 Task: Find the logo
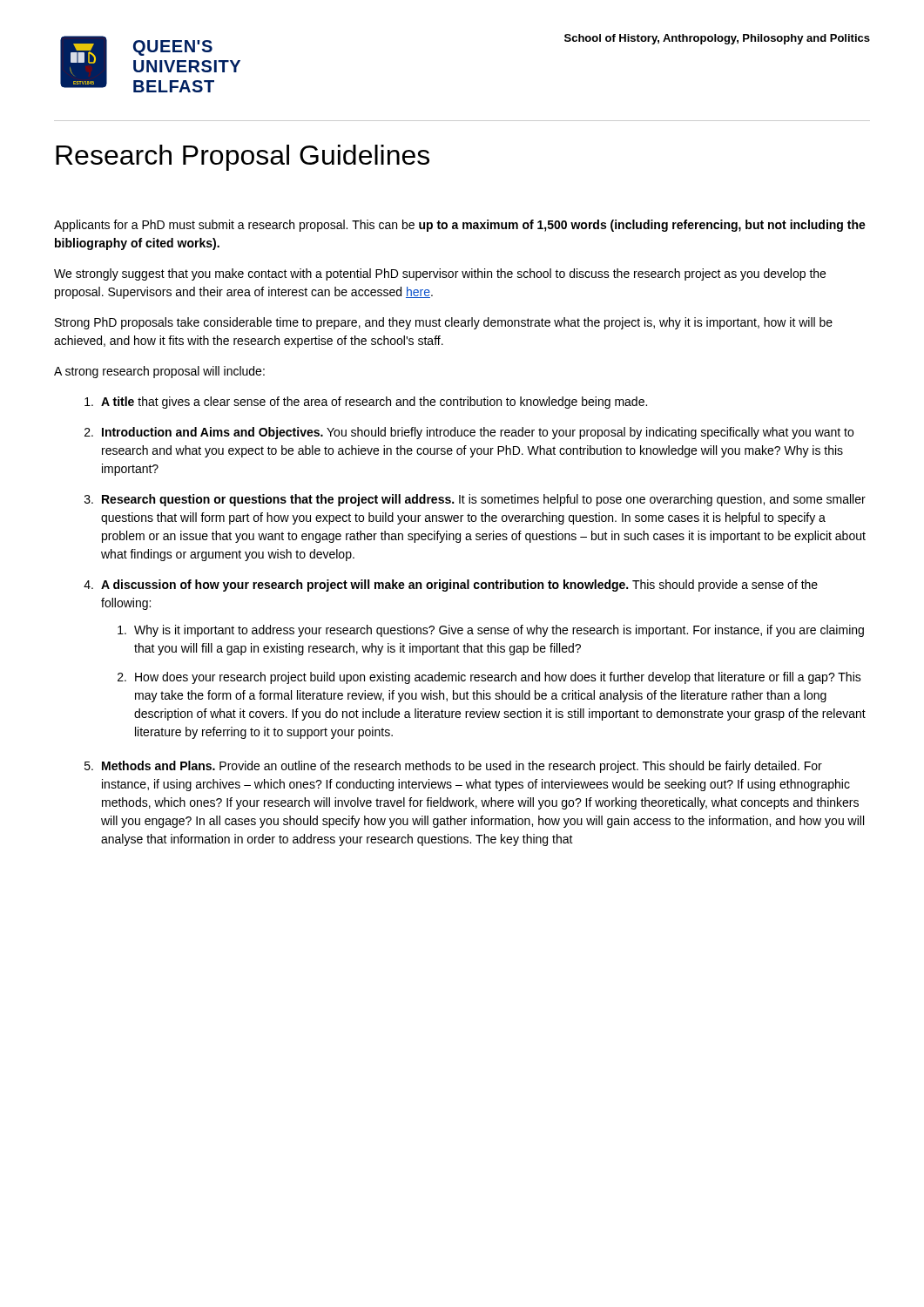148,66
